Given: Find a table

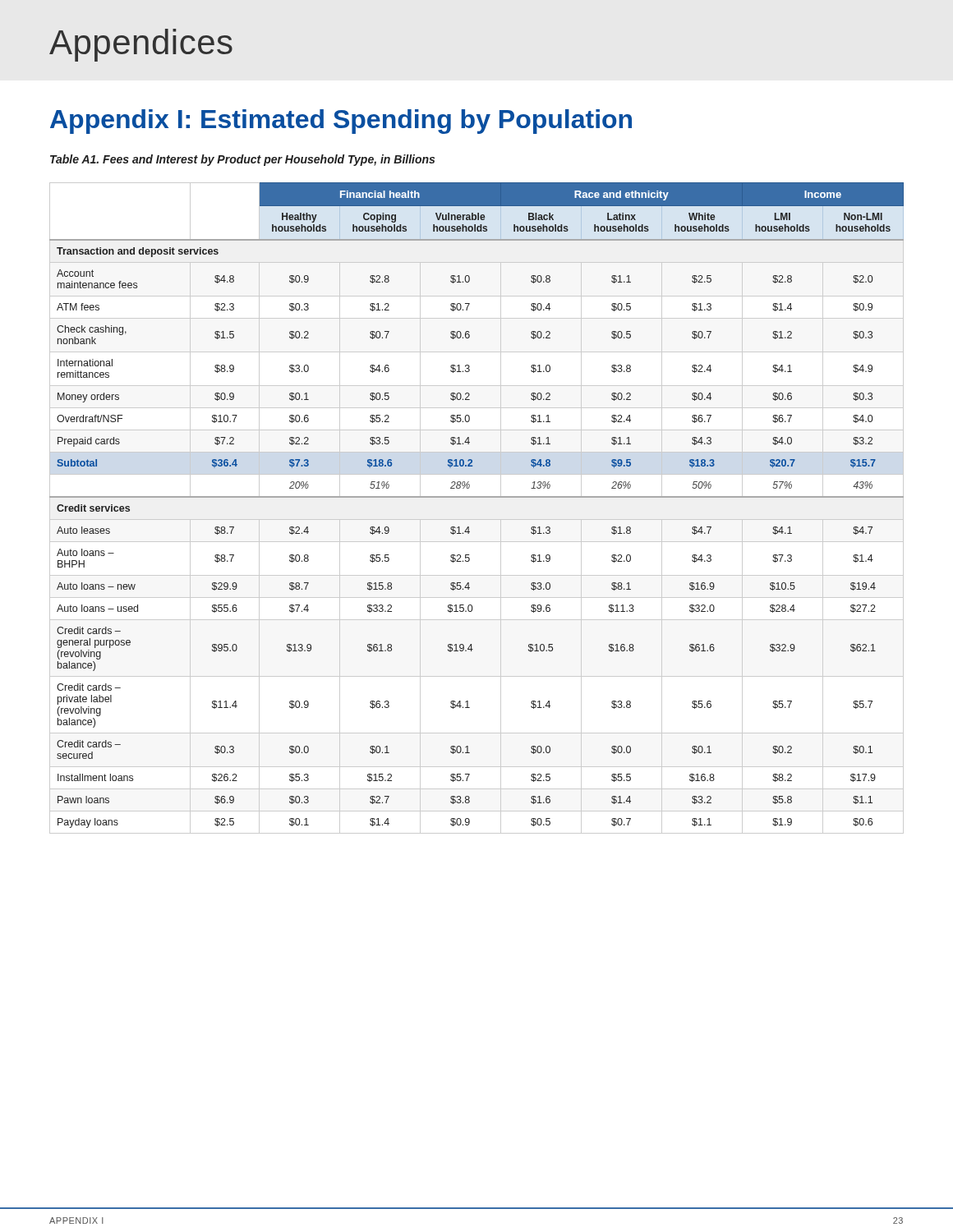Looking at the screenshot, I should [476, 512].
